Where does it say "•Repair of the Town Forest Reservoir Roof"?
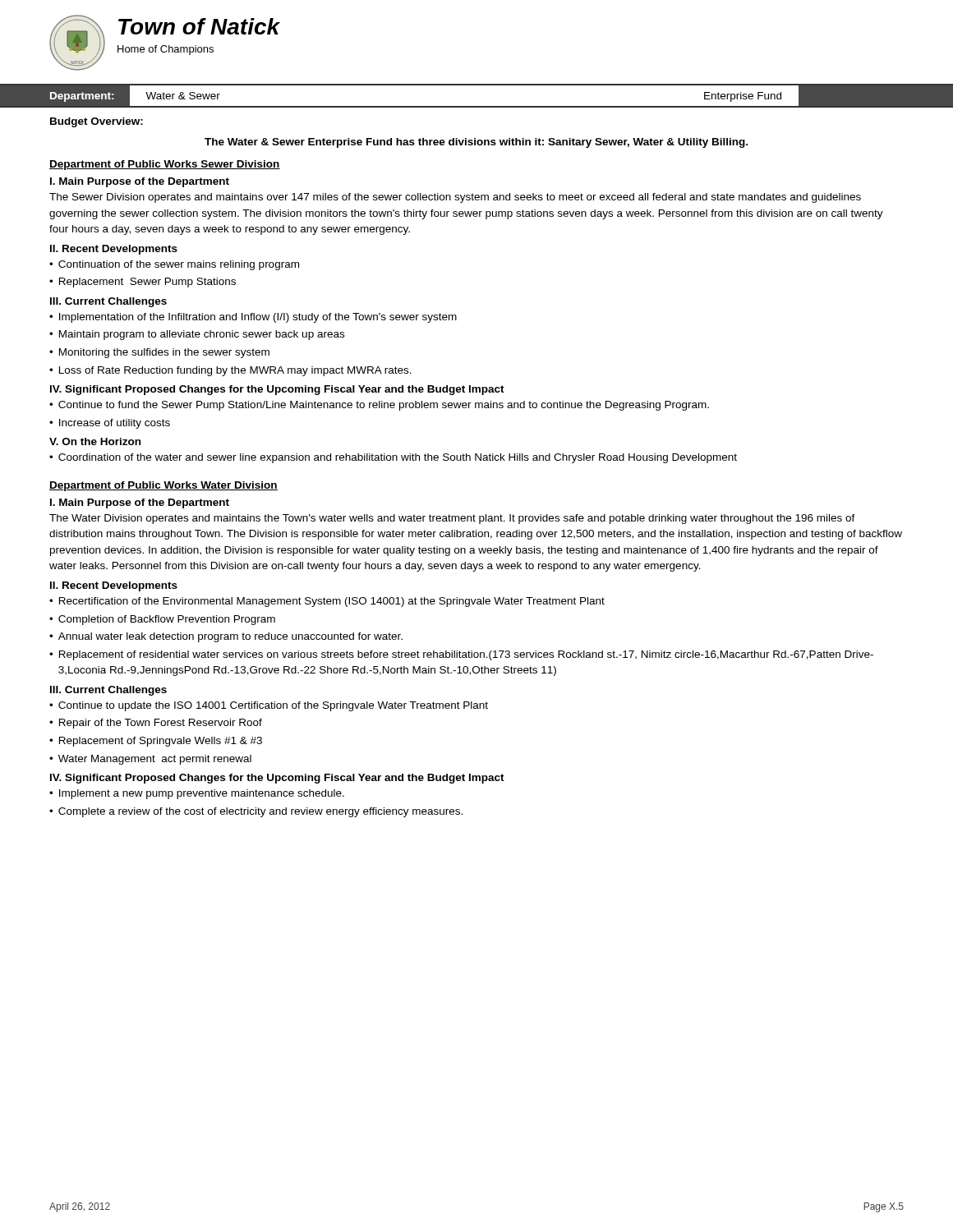Image resolution: width=953 pixels, height=1232 pixels. coord(156,723)
